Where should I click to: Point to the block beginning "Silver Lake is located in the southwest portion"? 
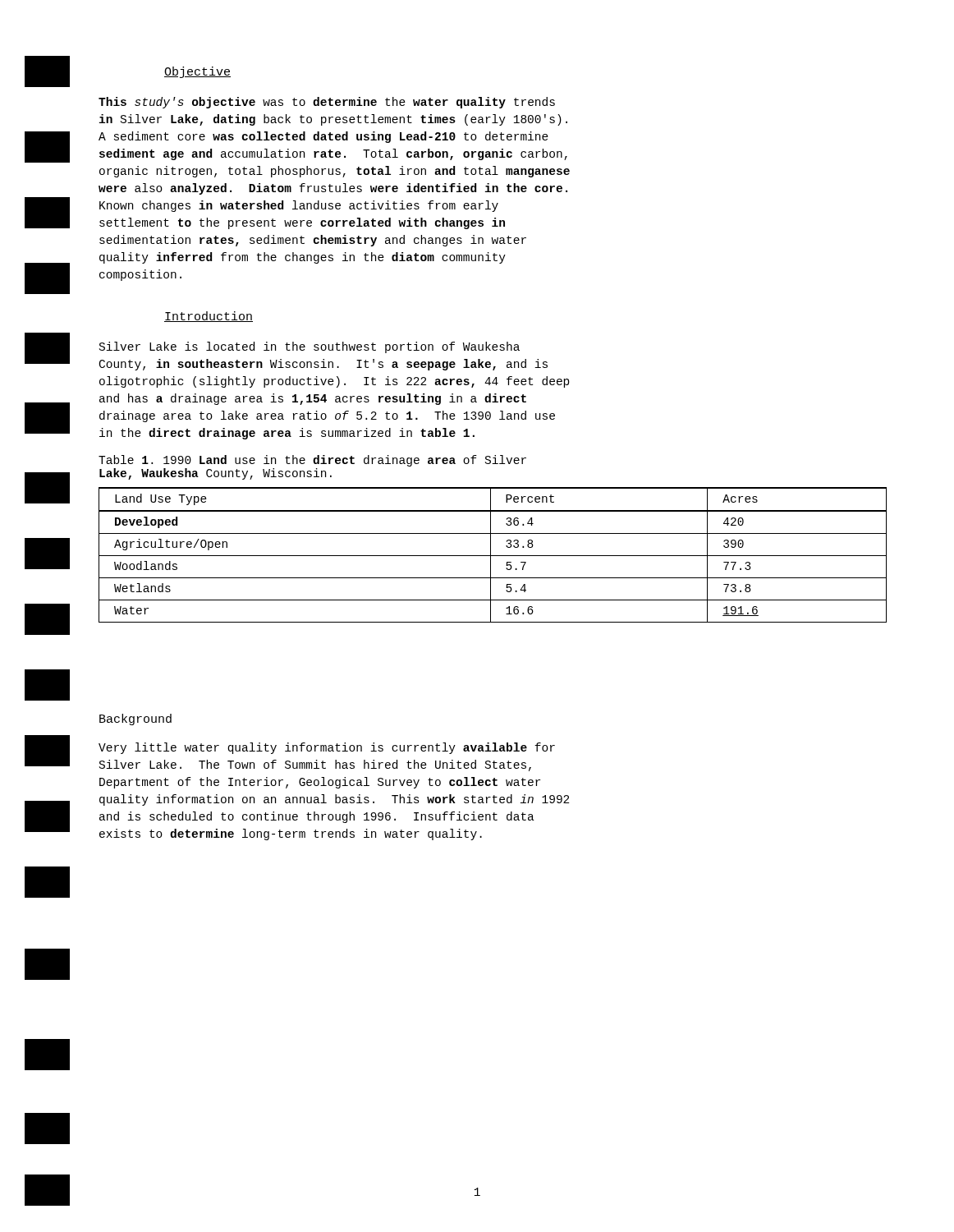334,391
